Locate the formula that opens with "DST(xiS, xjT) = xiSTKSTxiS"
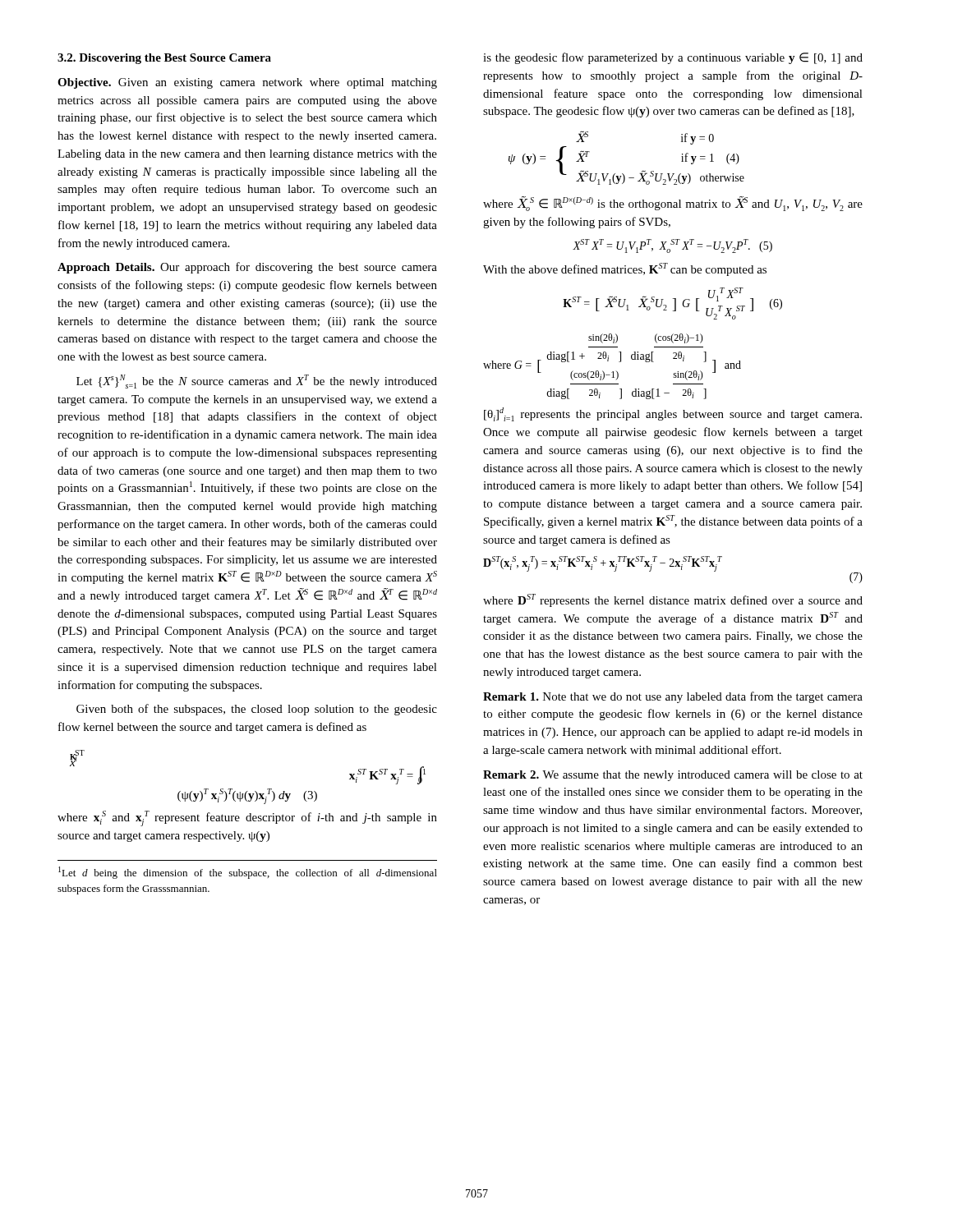 (673, 570)
